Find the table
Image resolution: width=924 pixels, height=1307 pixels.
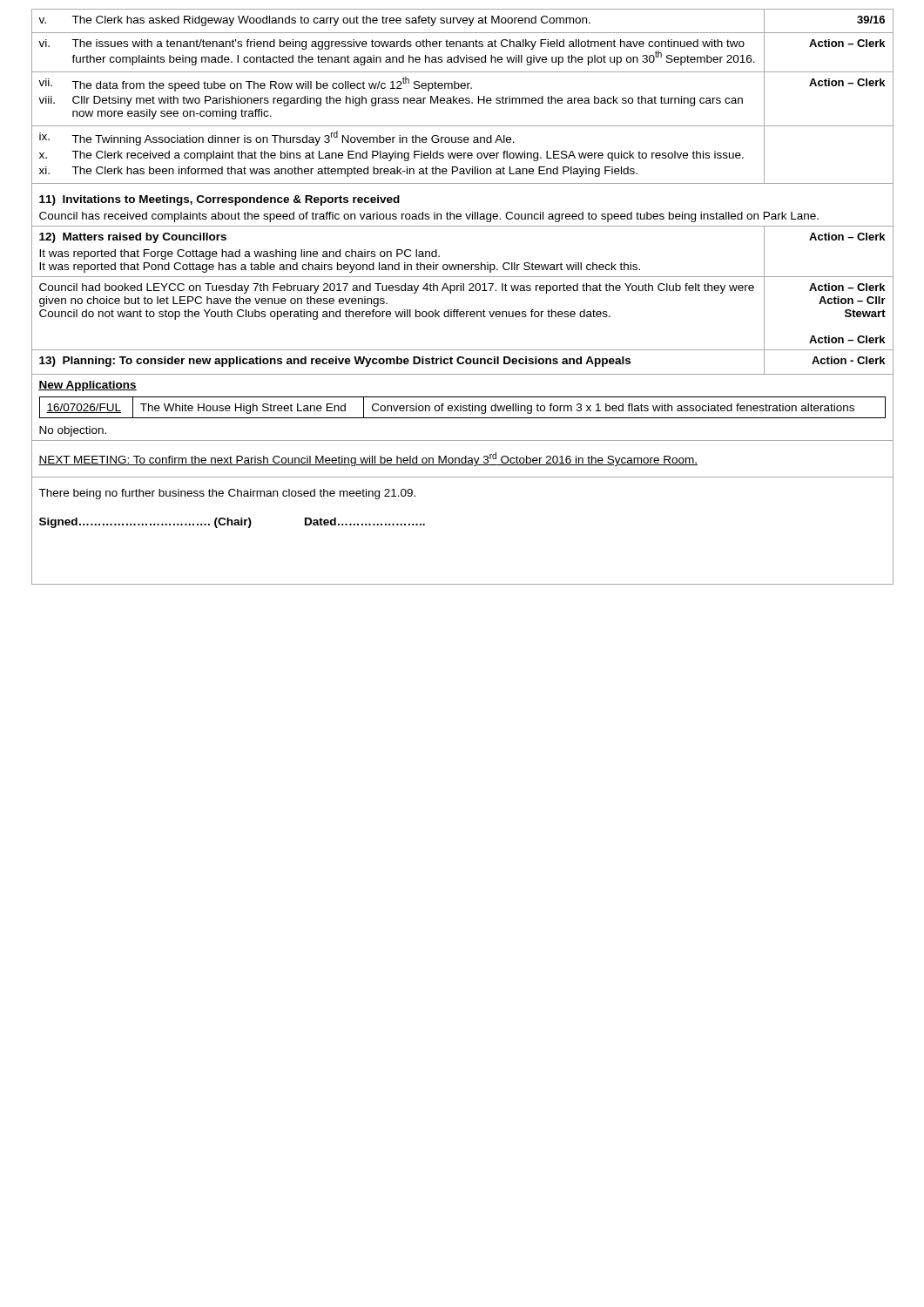click(x=462, y=407)
